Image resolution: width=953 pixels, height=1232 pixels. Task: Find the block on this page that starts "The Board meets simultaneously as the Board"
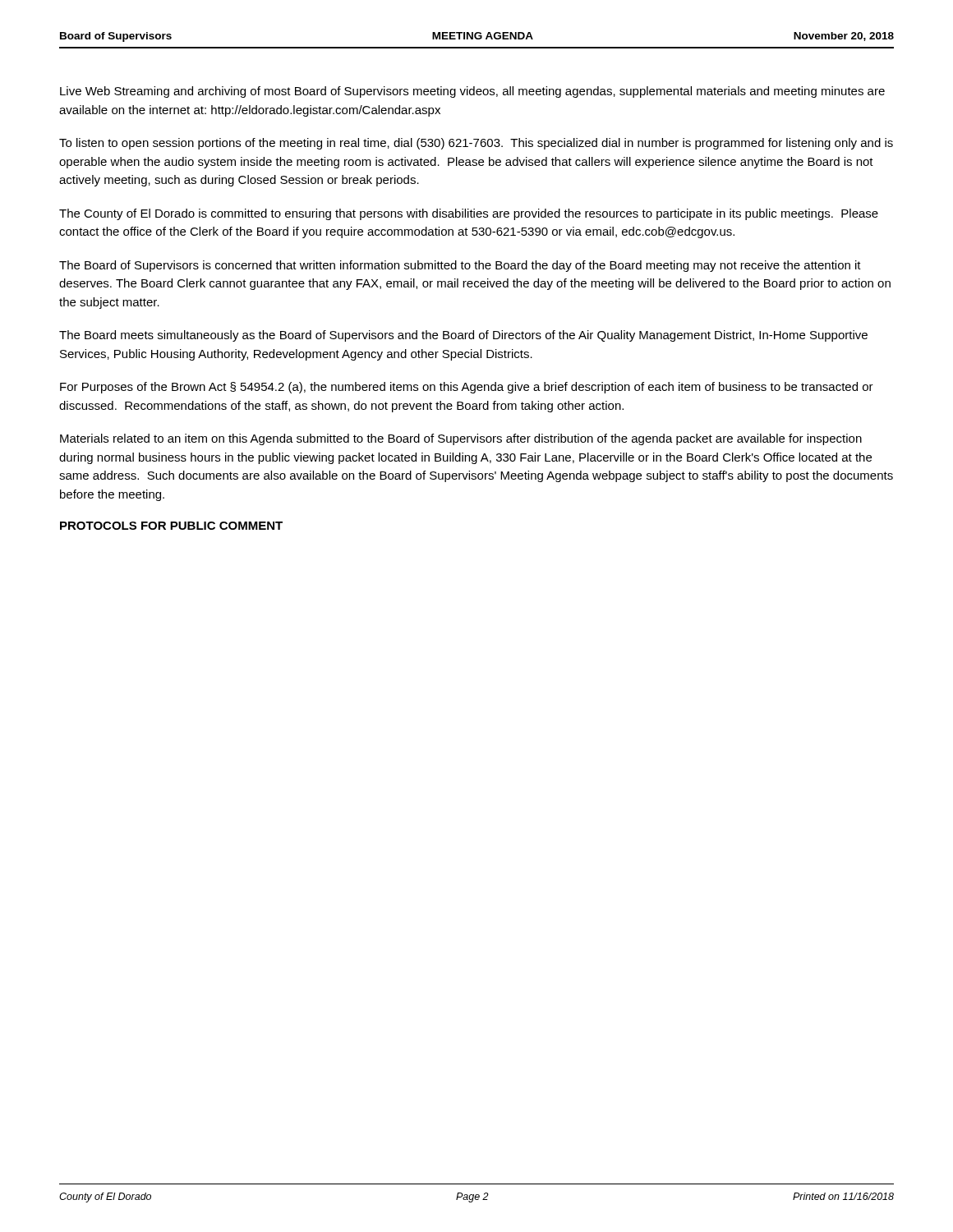(464, 344)
